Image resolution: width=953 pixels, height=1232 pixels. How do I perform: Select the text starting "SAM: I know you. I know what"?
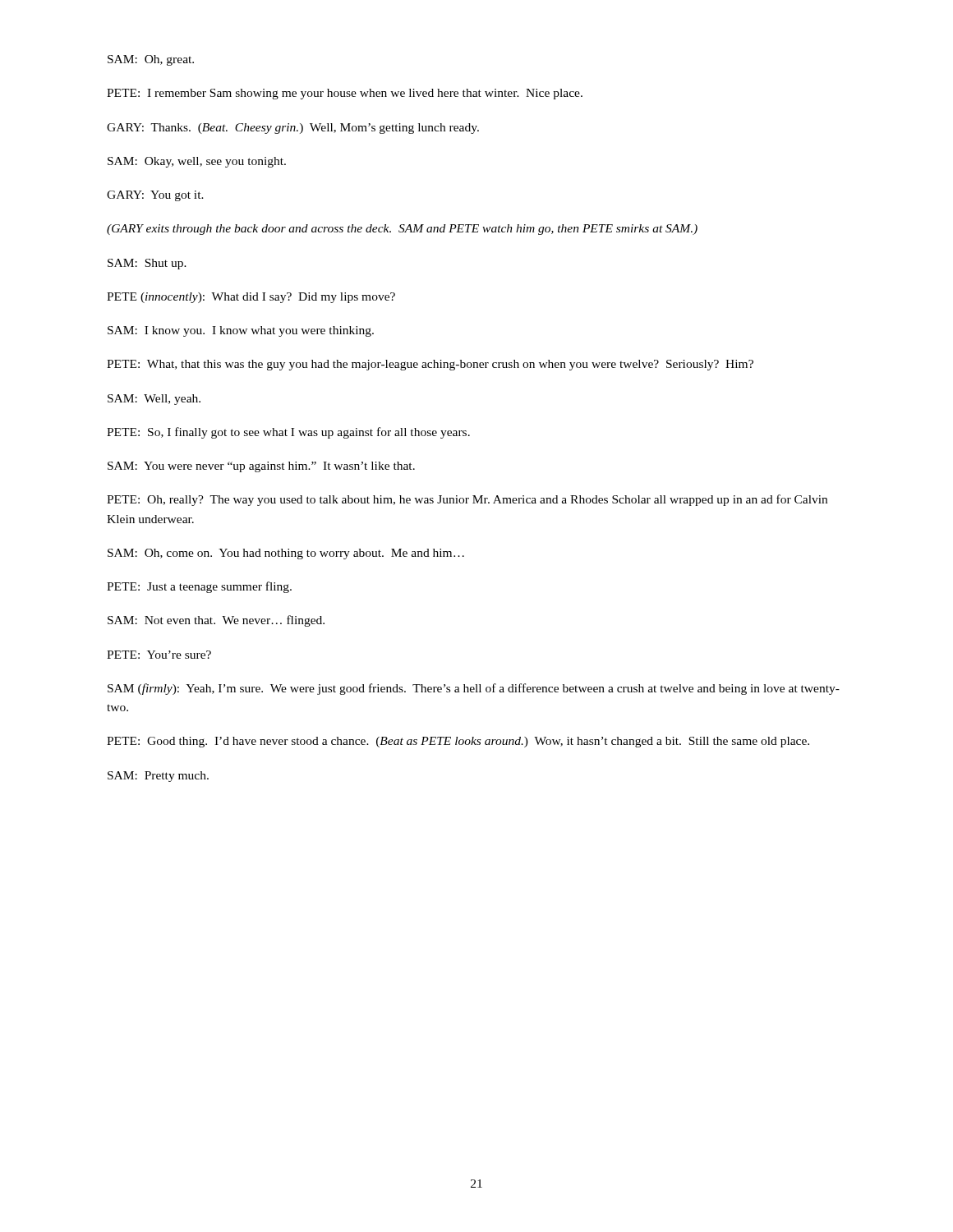tap(241, 330)
